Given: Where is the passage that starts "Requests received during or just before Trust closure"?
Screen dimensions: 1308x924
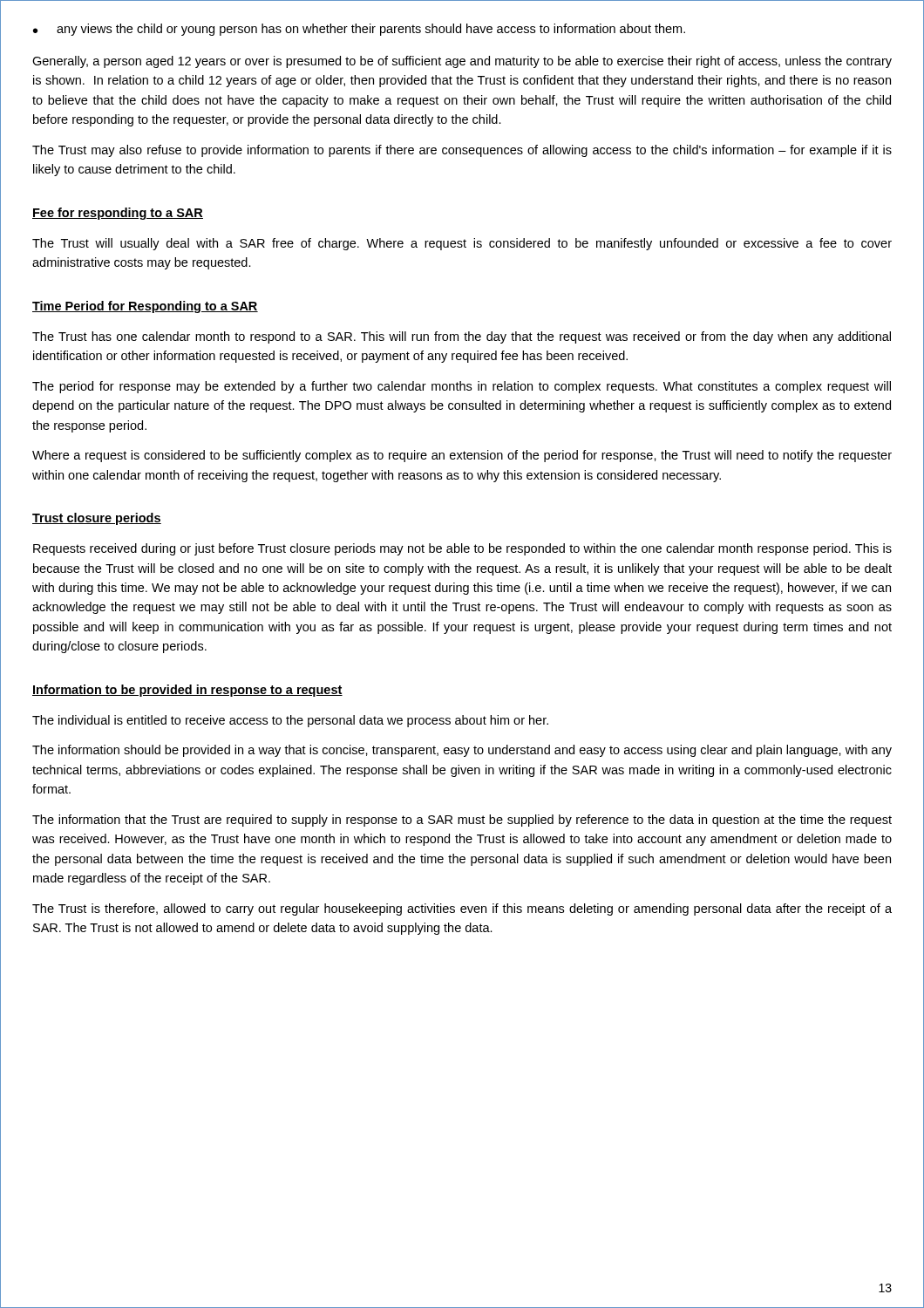Looking at the screenshot, I should (462, 597).
